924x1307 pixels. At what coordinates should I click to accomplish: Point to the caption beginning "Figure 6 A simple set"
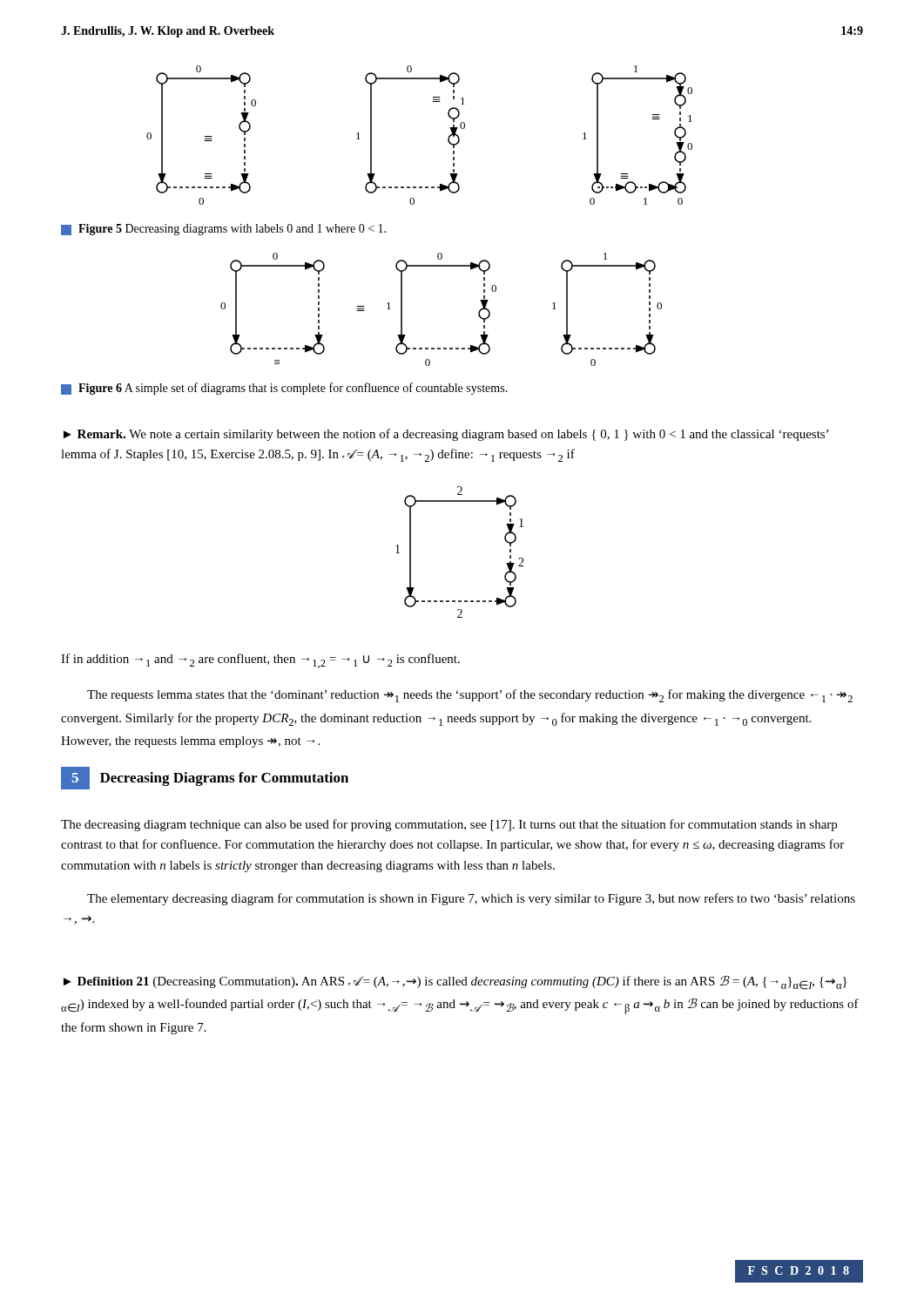pyautogui.click(x=284, y=389)
